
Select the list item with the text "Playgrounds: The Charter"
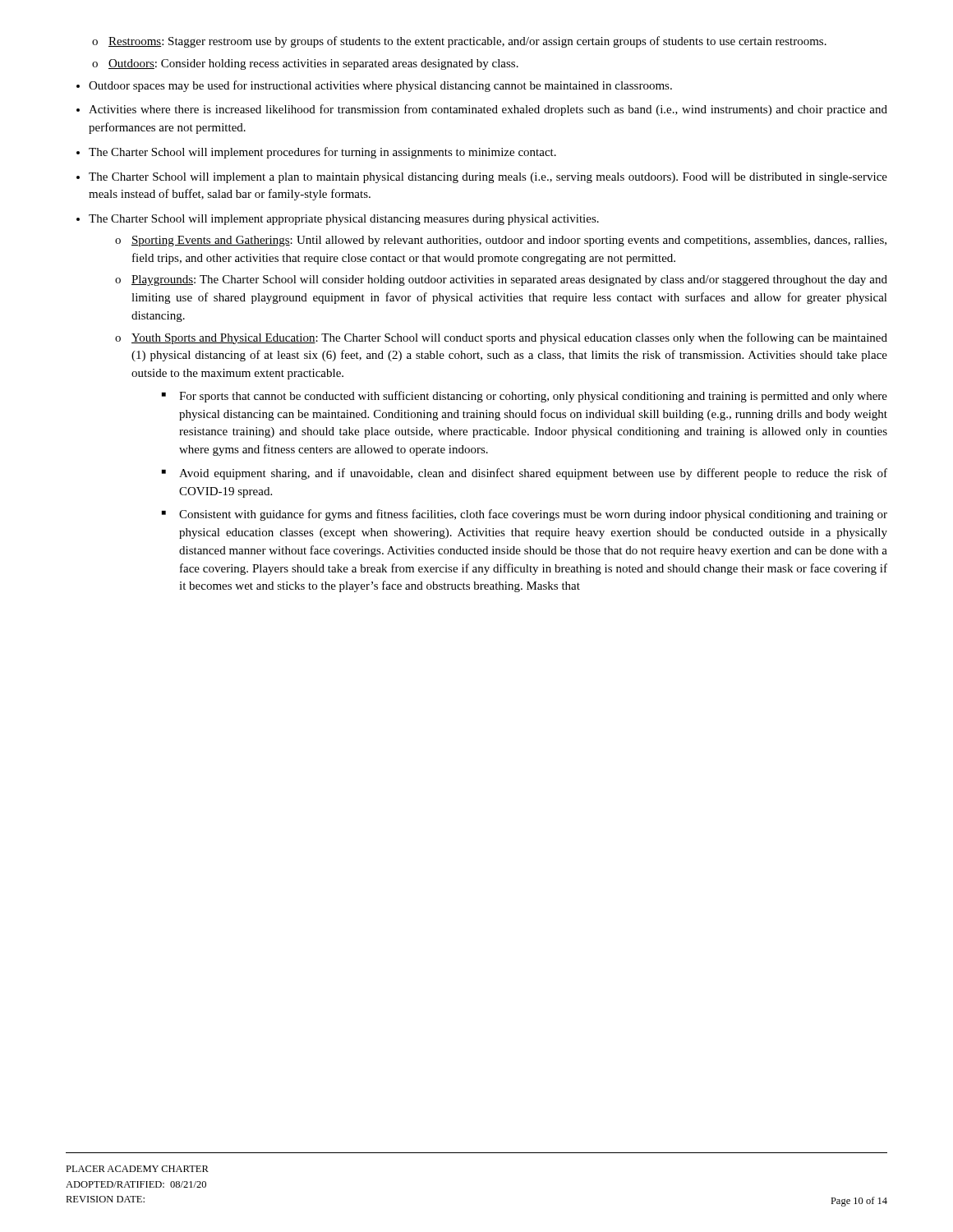tap(509, 297)
